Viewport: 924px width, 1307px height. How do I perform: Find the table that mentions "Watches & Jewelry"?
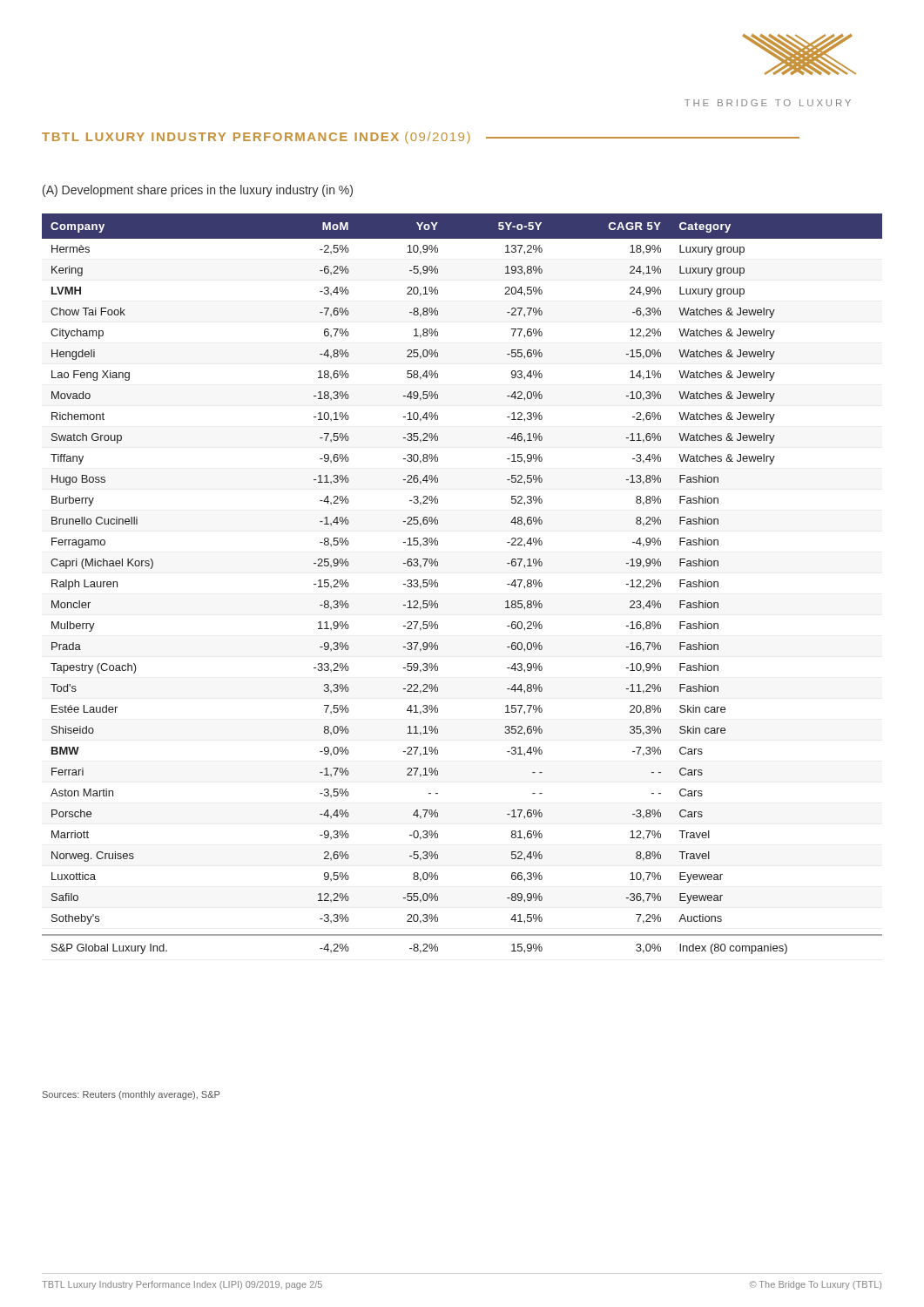pyautogui.click(x=462, y=587)
